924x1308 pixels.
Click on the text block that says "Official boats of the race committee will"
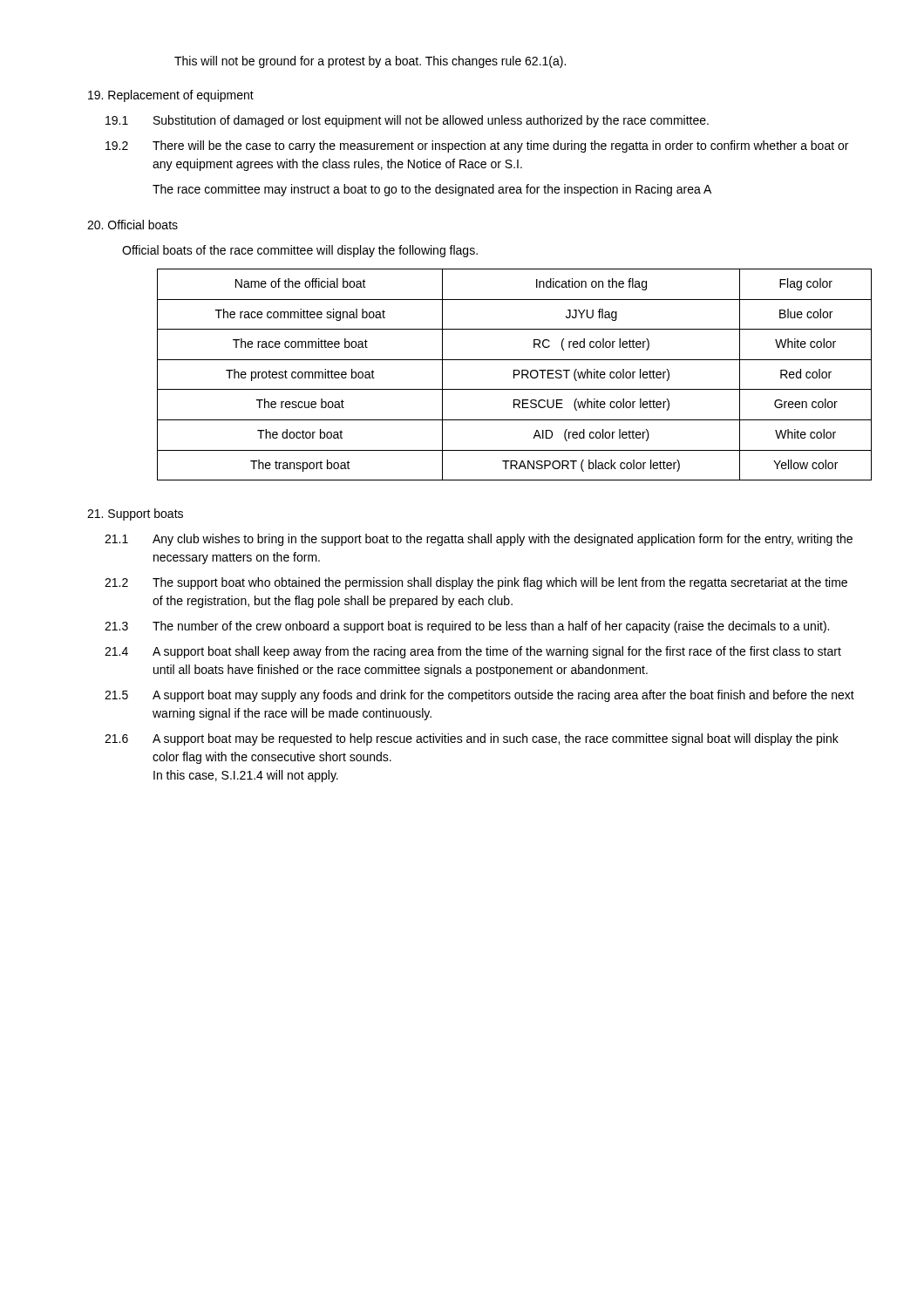pyautogui.click(x=300, y=250)
